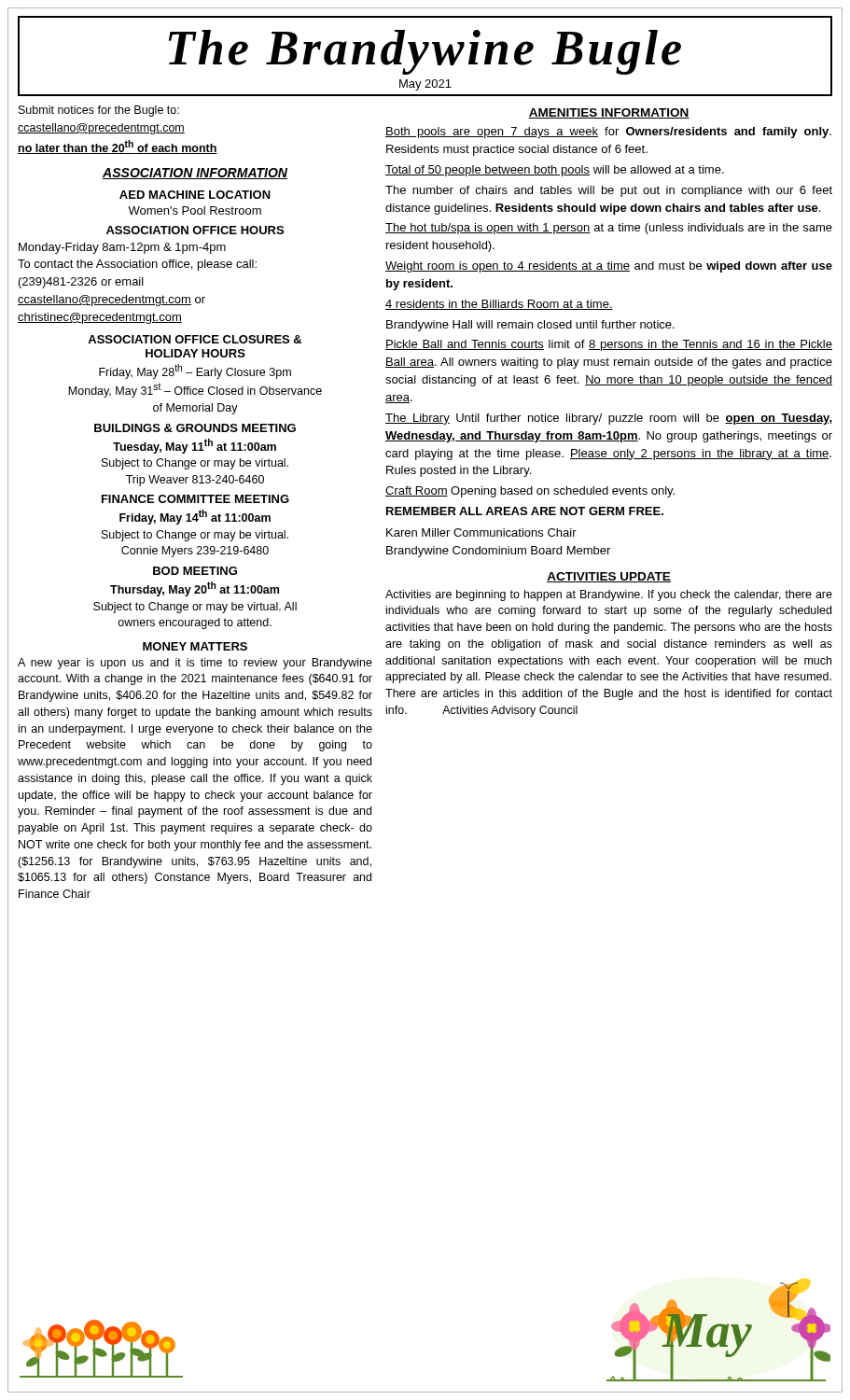Locate the element starting "BOD MEETING"
Viewport: 850px width, 1400px height.
[x=195, y=571]
